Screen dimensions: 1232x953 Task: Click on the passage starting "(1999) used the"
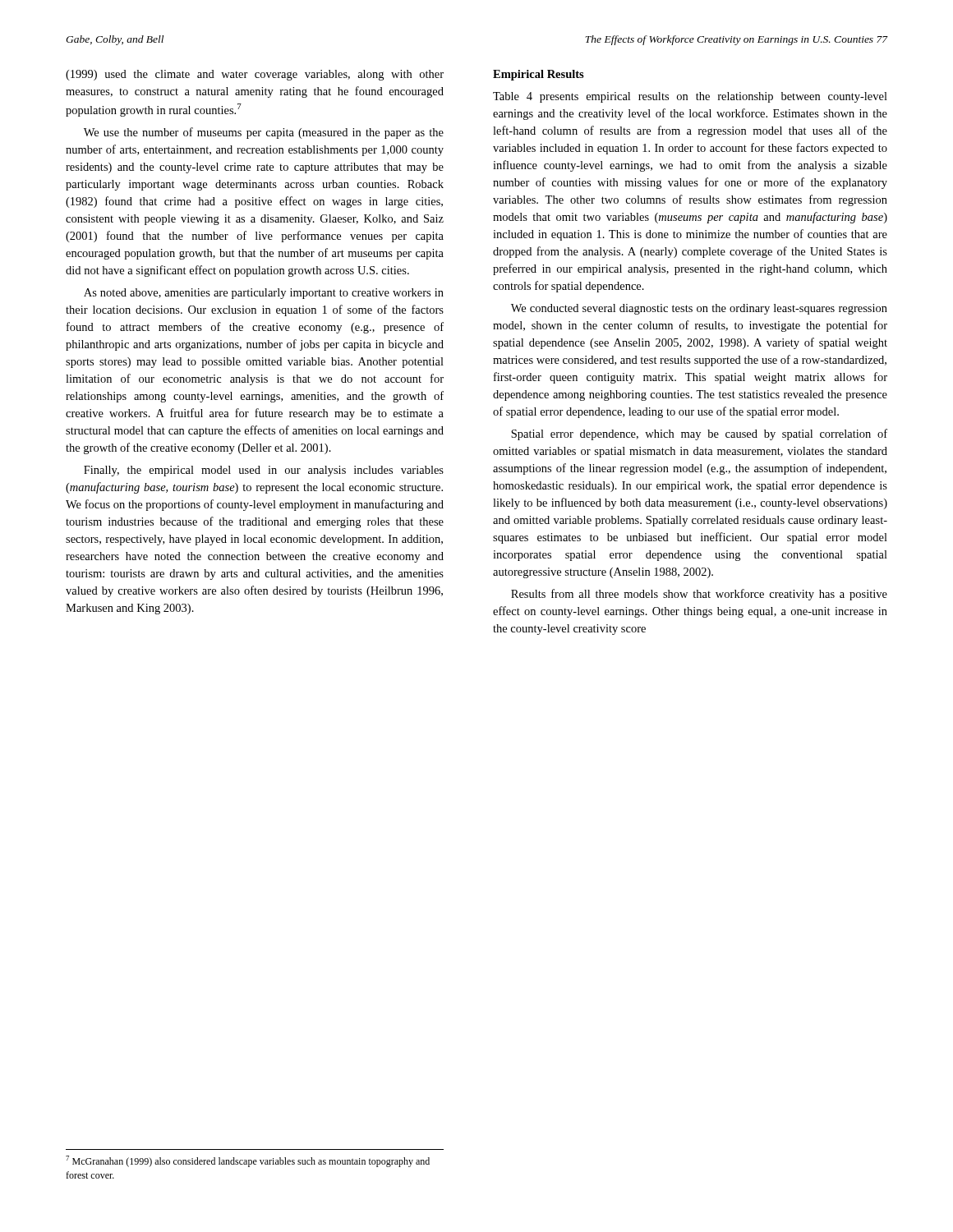pyautogui.click(x=255, y=341)
